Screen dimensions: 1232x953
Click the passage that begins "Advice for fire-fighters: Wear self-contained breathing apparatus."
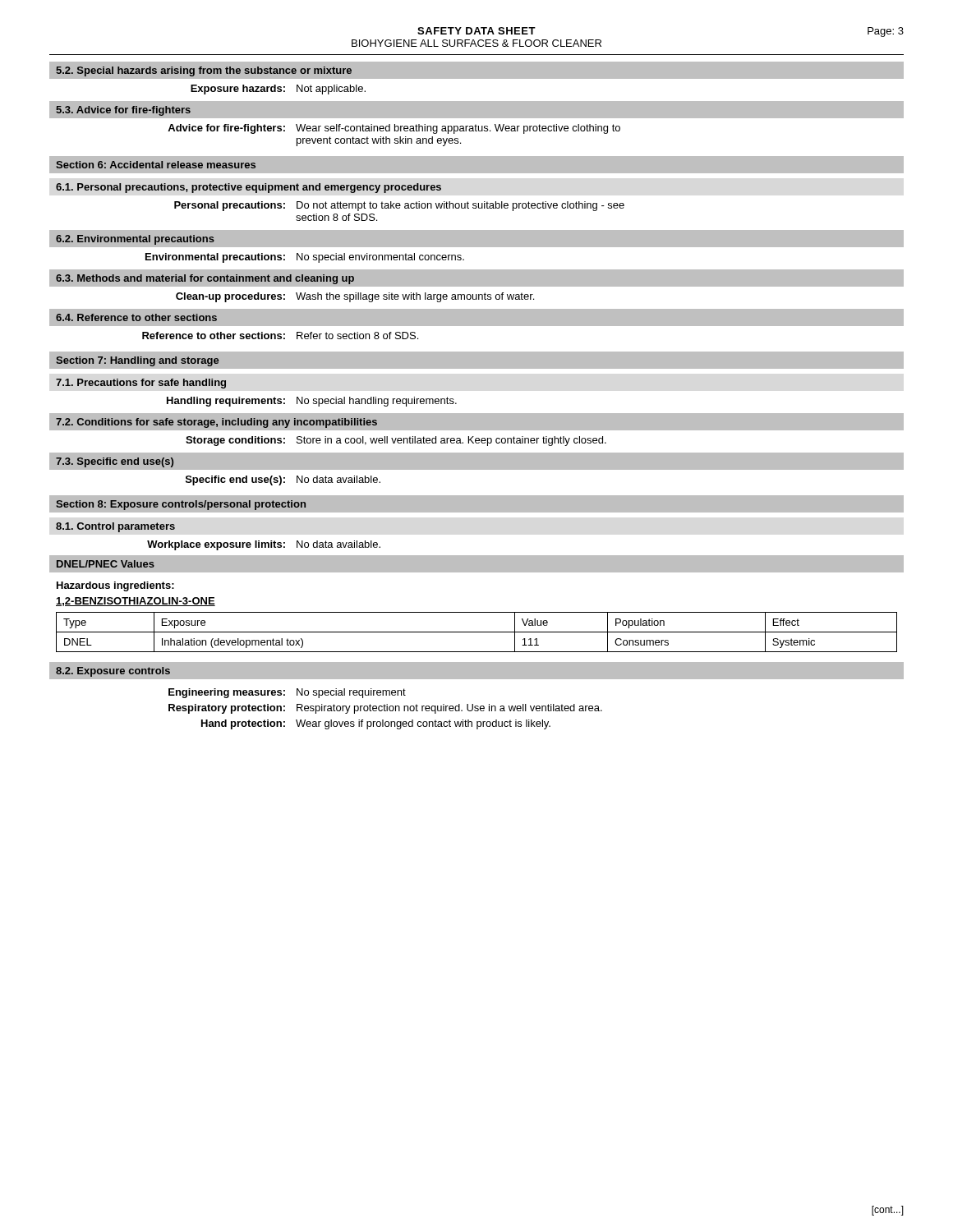pyautogui.click(x=476, y=134)
